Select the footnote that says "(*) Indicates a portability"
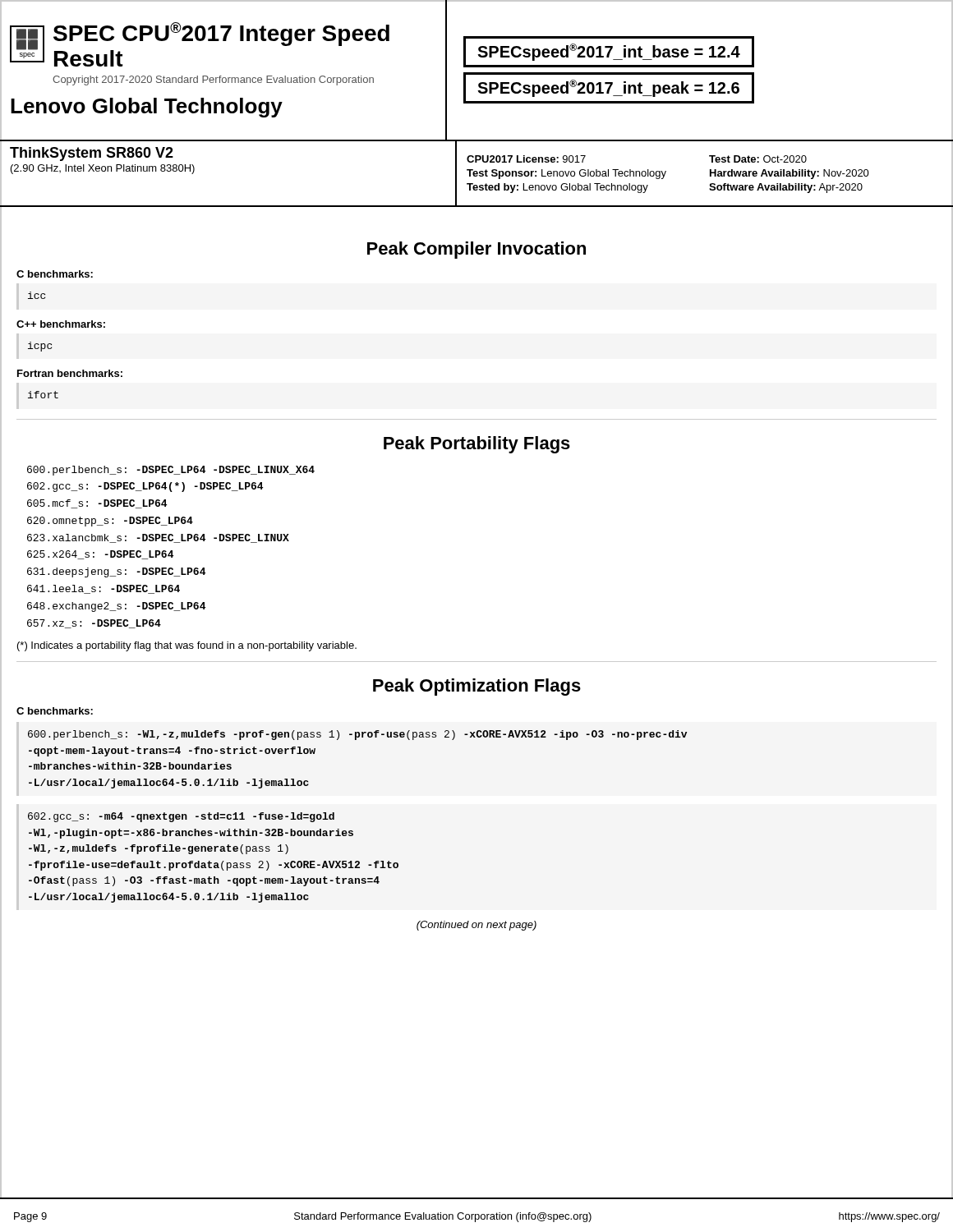 pyautogui.click(x=187, y=646)
